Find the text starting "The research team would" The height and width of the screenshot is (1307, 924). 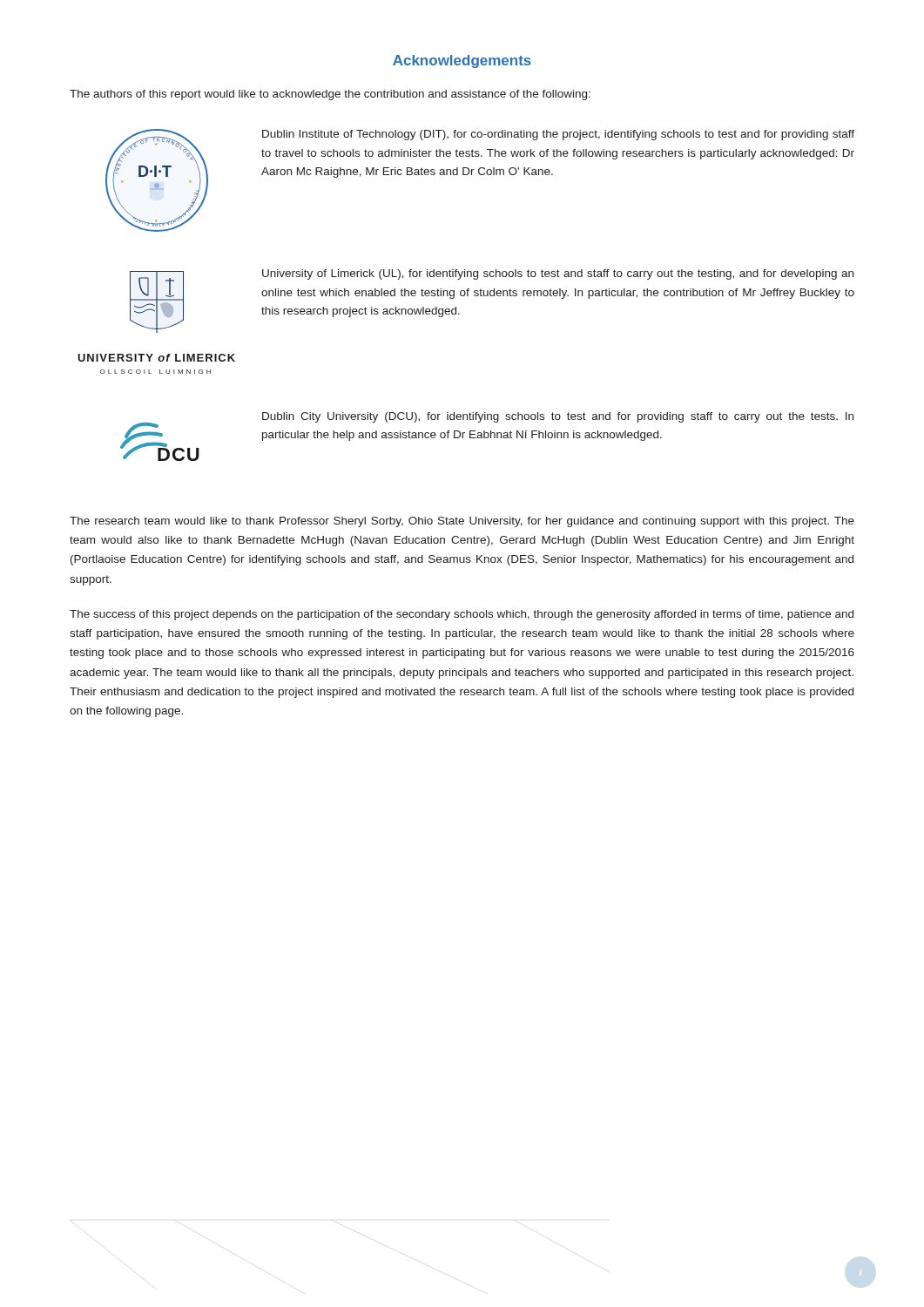pos(462,550)
